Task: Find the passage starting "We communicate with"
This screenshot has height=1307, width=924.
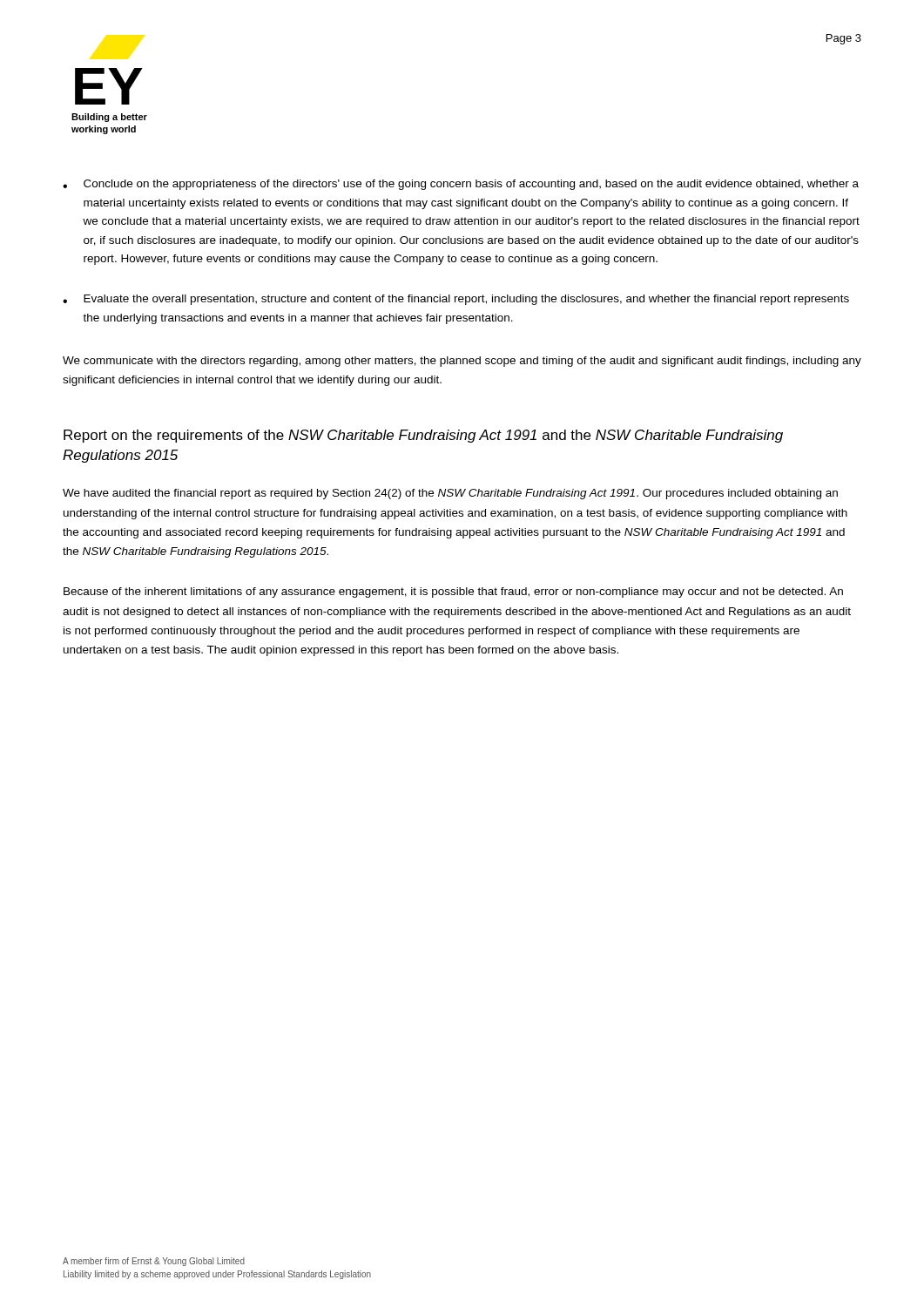Action: 462,370
